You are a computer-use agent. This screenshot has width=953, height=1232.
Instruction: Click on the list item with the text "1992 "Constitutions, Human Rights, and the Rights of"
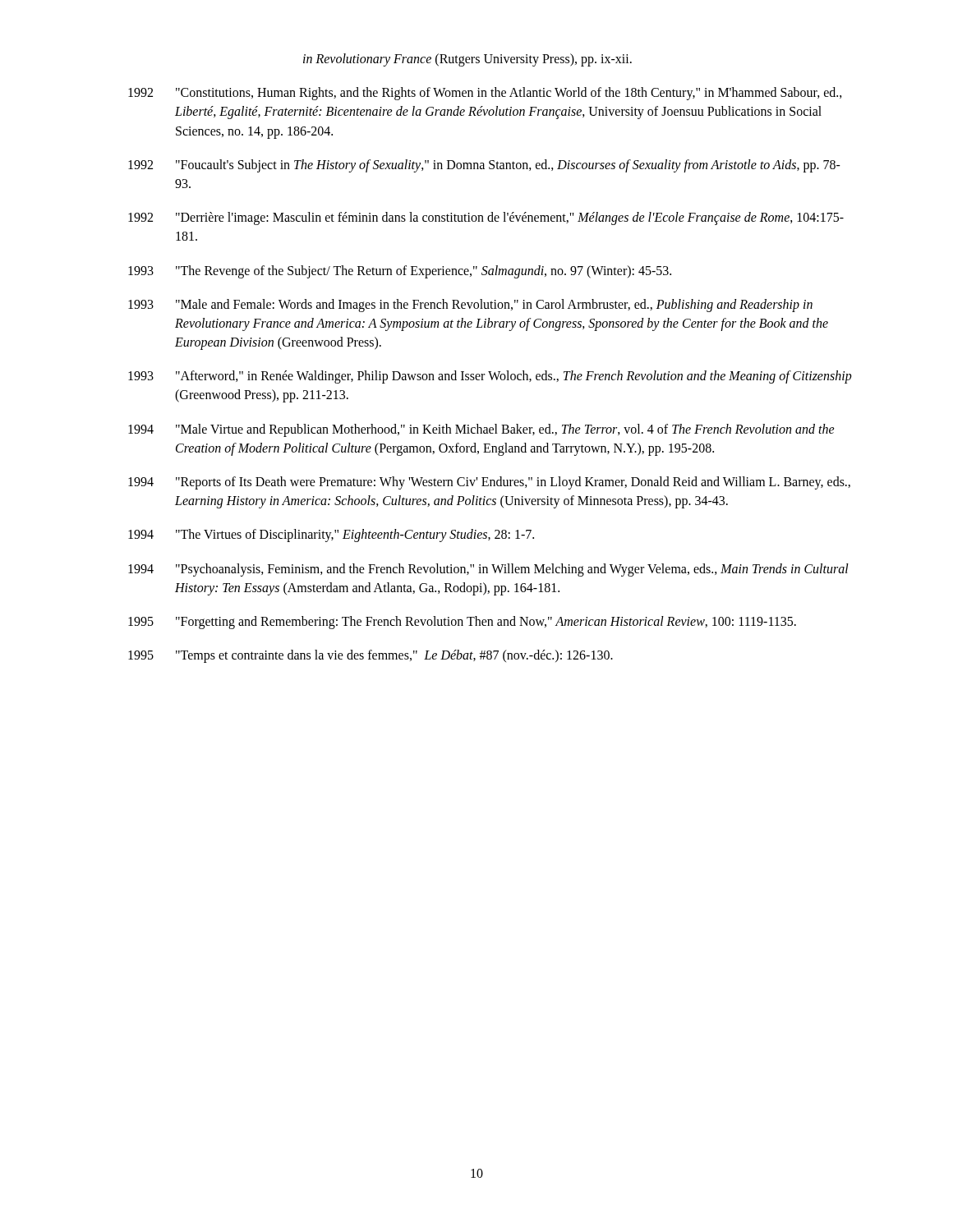491,112
